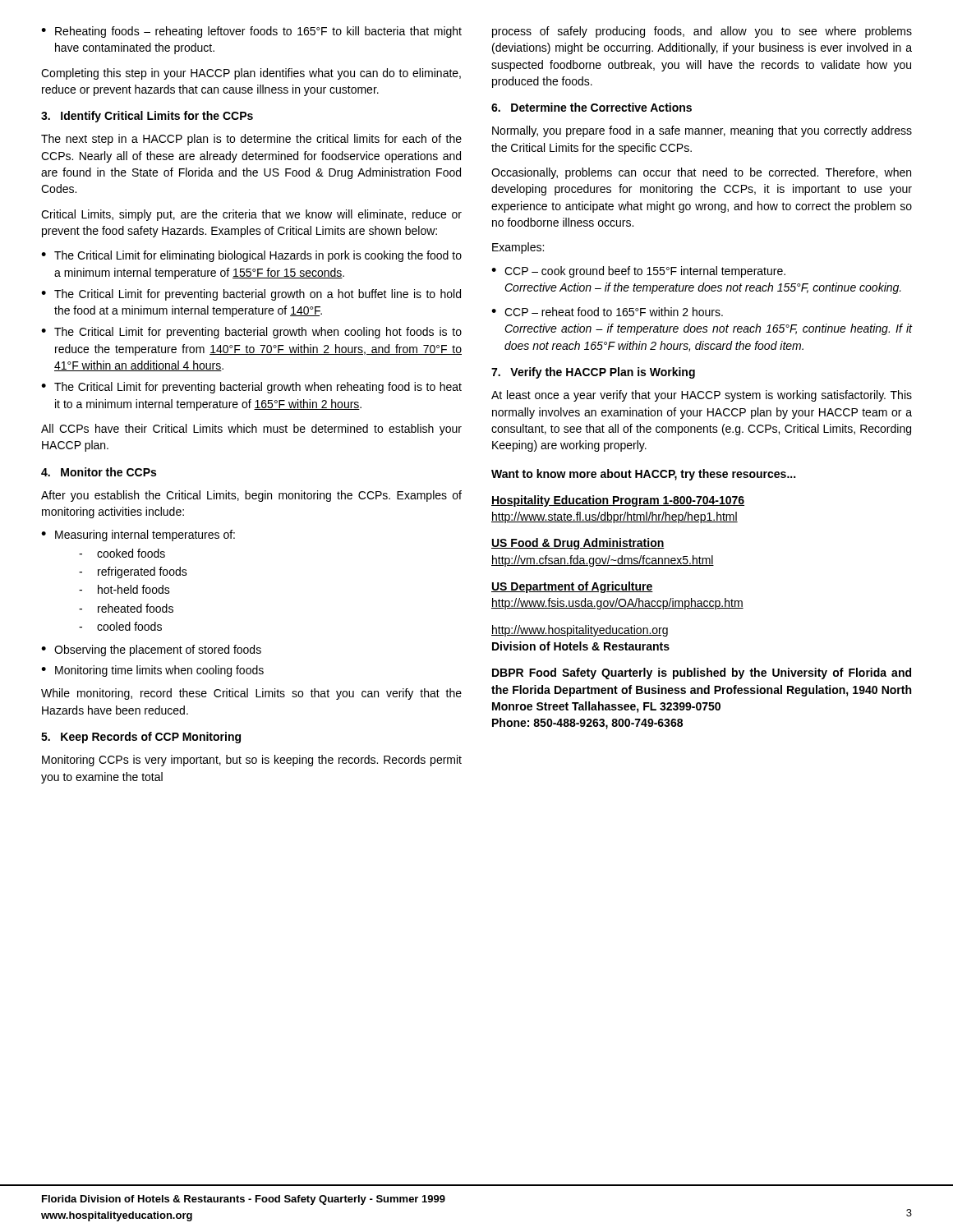The image size is (953, 1232).
Task: Navigate to the text starting "The next step in a"
Action: 251,164
